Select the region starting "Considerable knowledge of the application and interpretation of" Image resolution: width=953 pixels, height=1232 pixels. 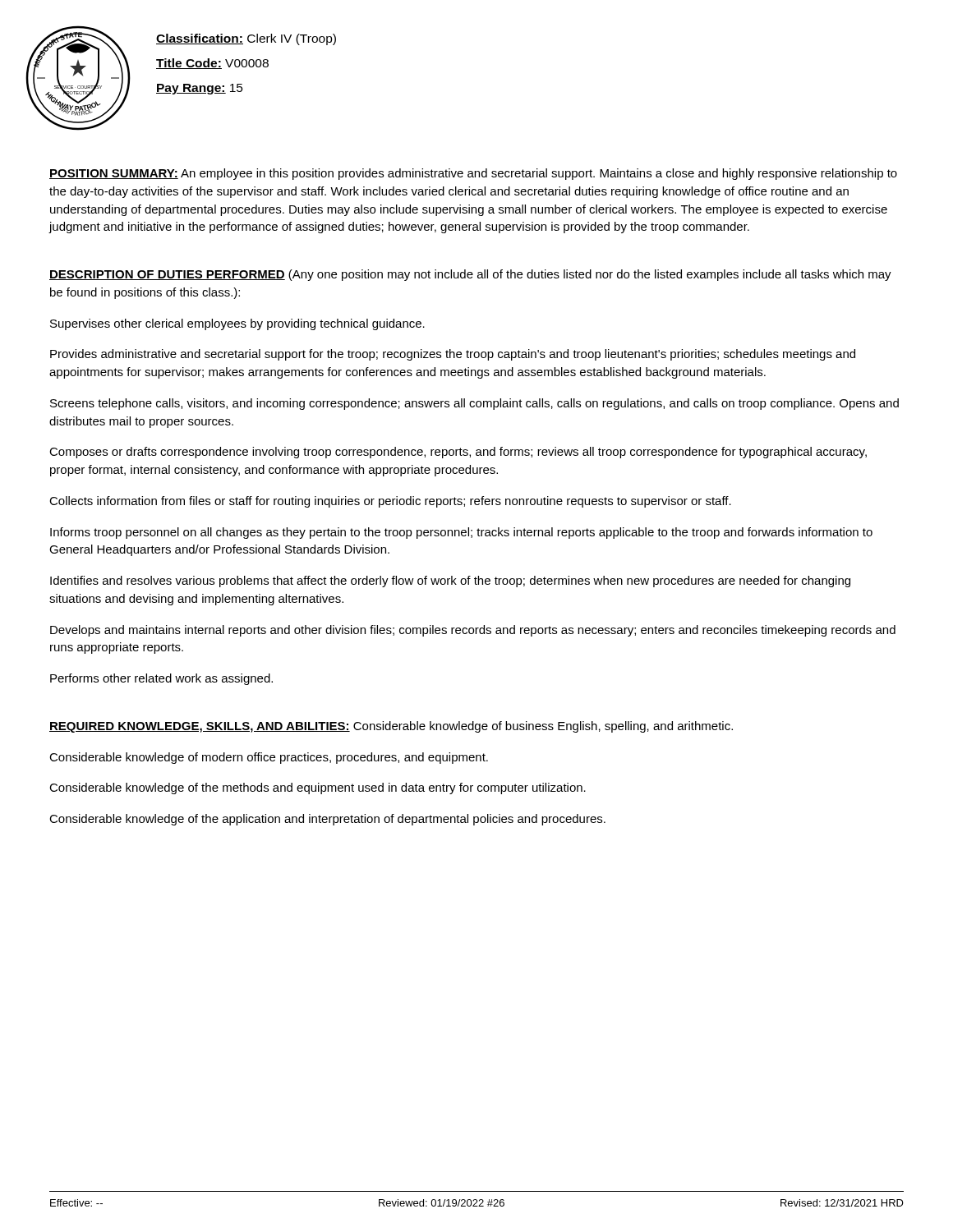(x=328, y=818)
